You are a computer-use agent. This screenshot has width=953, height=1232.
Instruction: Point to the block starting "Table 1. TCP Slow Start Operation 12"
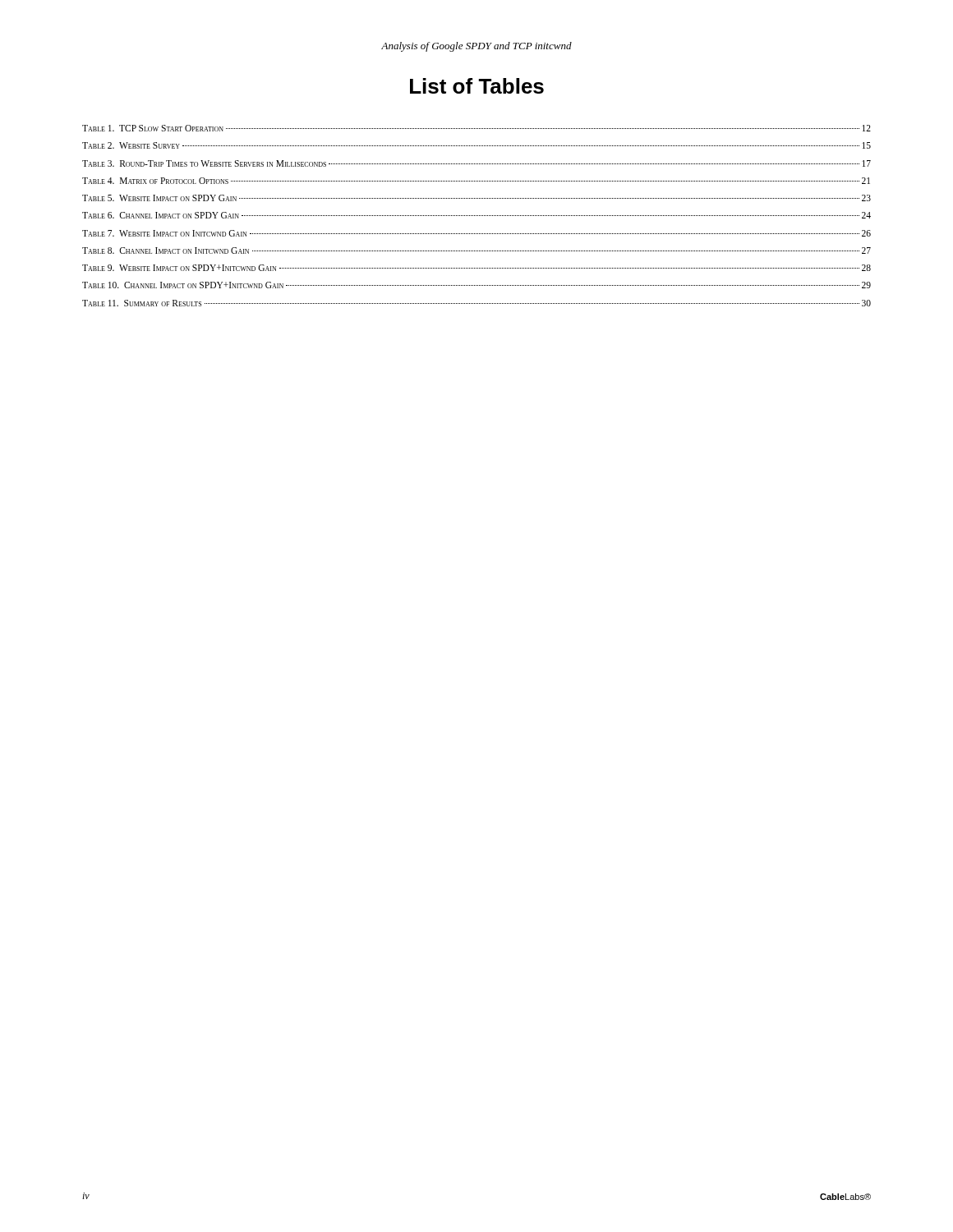[x=476, y=129]
